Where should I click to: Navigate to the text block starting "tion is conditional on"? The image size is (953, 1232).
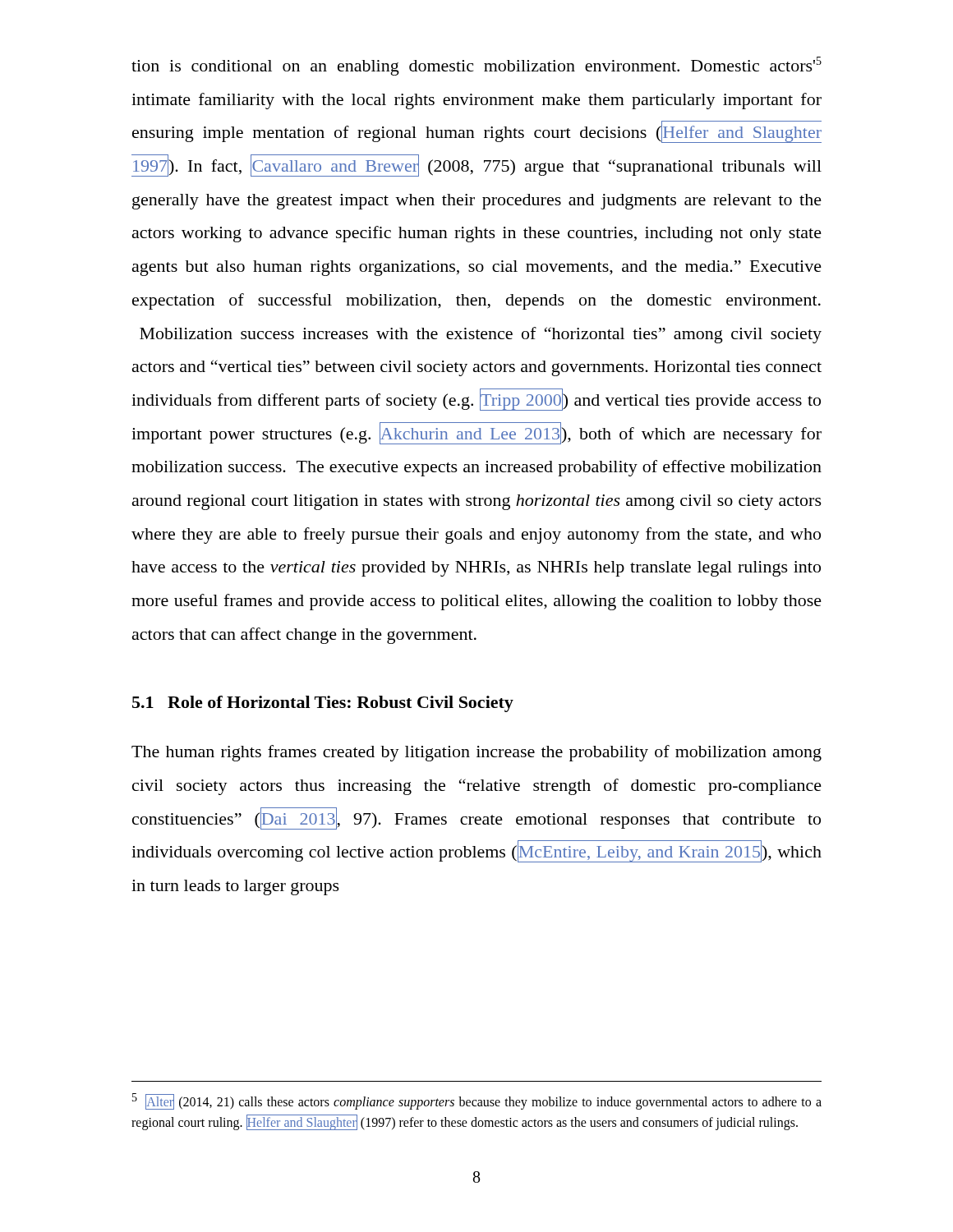point(476,349)
